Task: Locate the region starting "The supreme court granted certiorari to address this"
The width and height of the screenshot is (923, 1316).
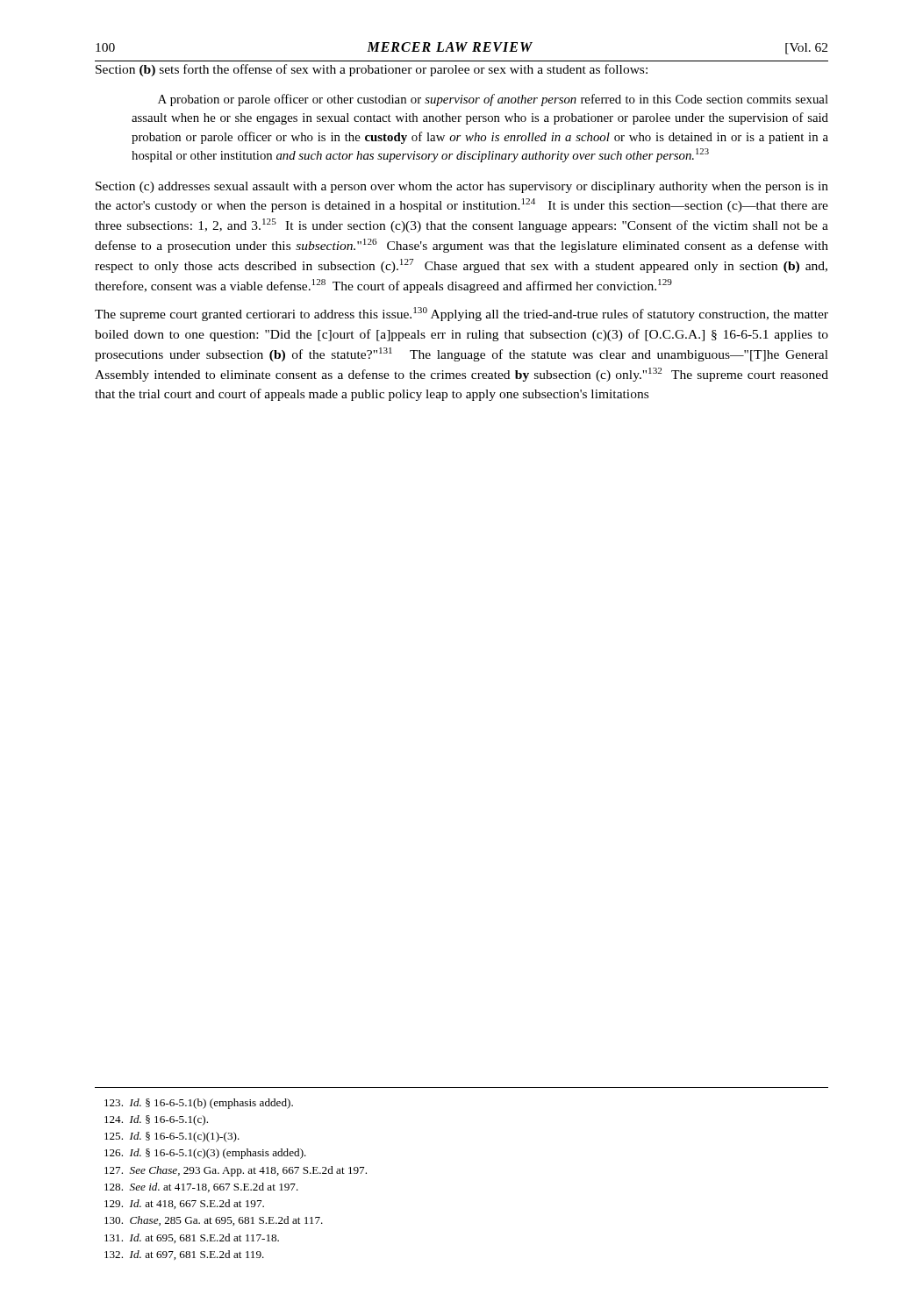Action: (462, 355)
